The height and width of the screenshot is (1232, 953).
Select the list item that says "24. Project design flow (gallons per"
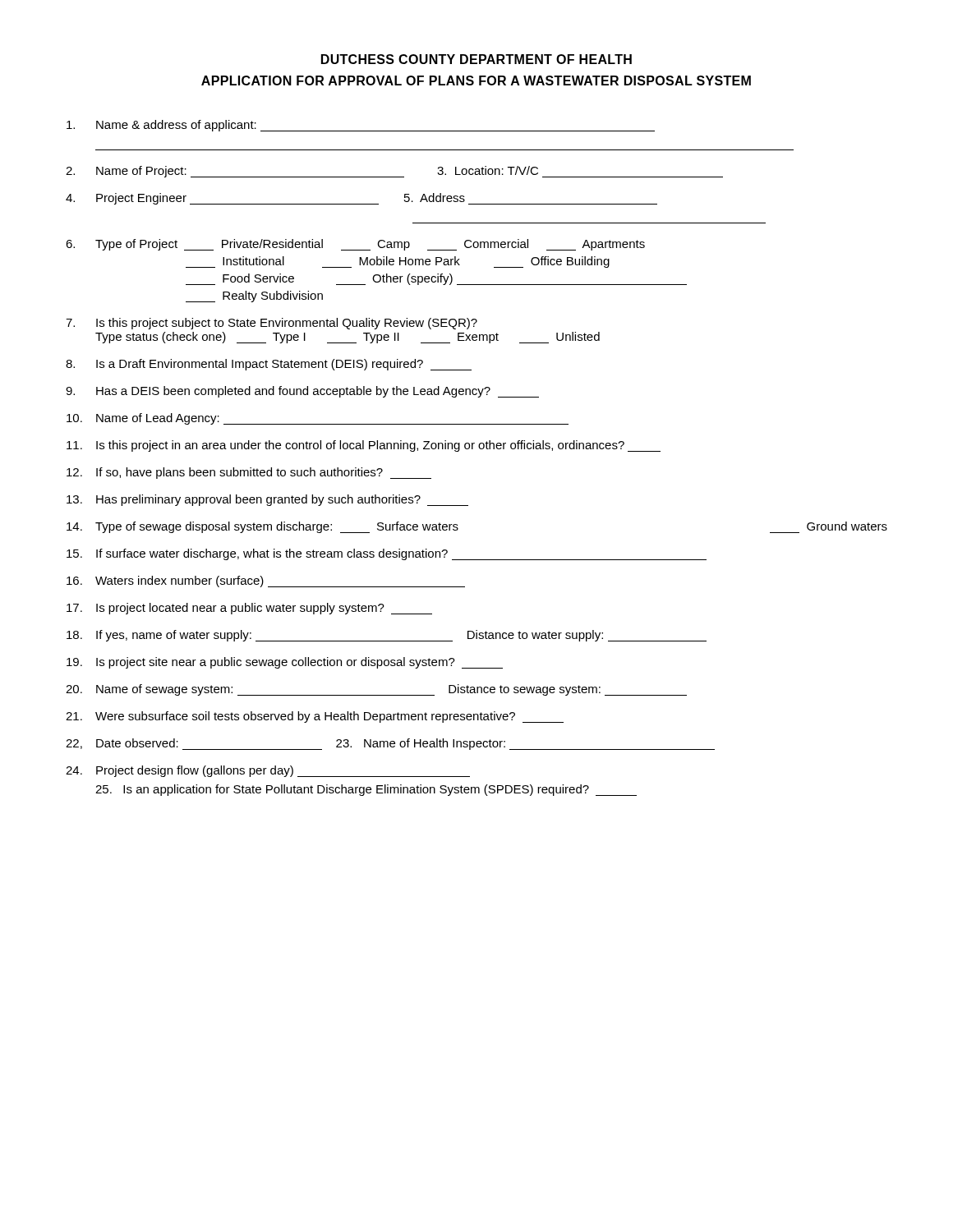(476, 780)
